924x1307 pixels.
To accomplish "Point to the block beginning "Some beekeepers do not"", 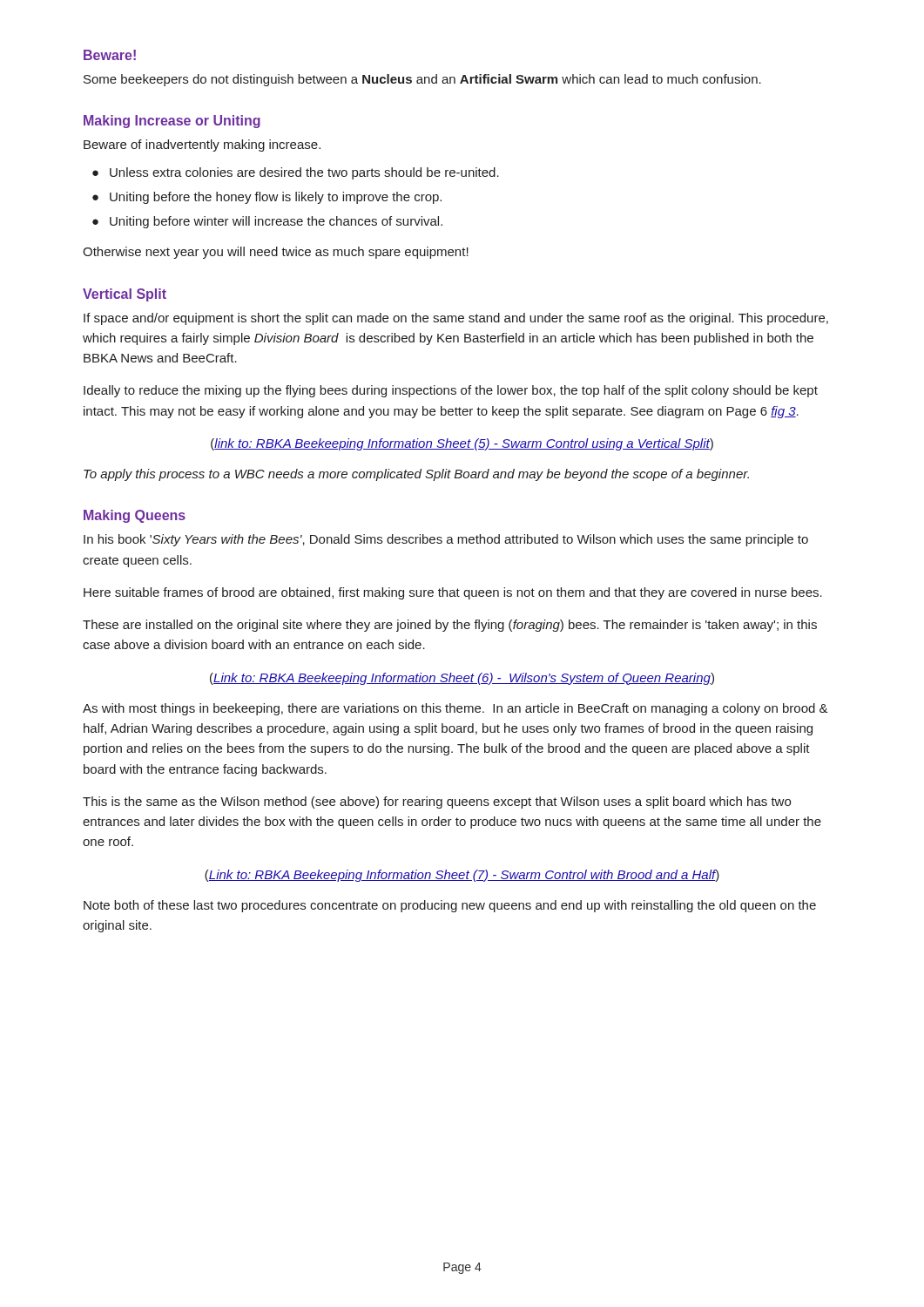I will (x=422, y=79).
